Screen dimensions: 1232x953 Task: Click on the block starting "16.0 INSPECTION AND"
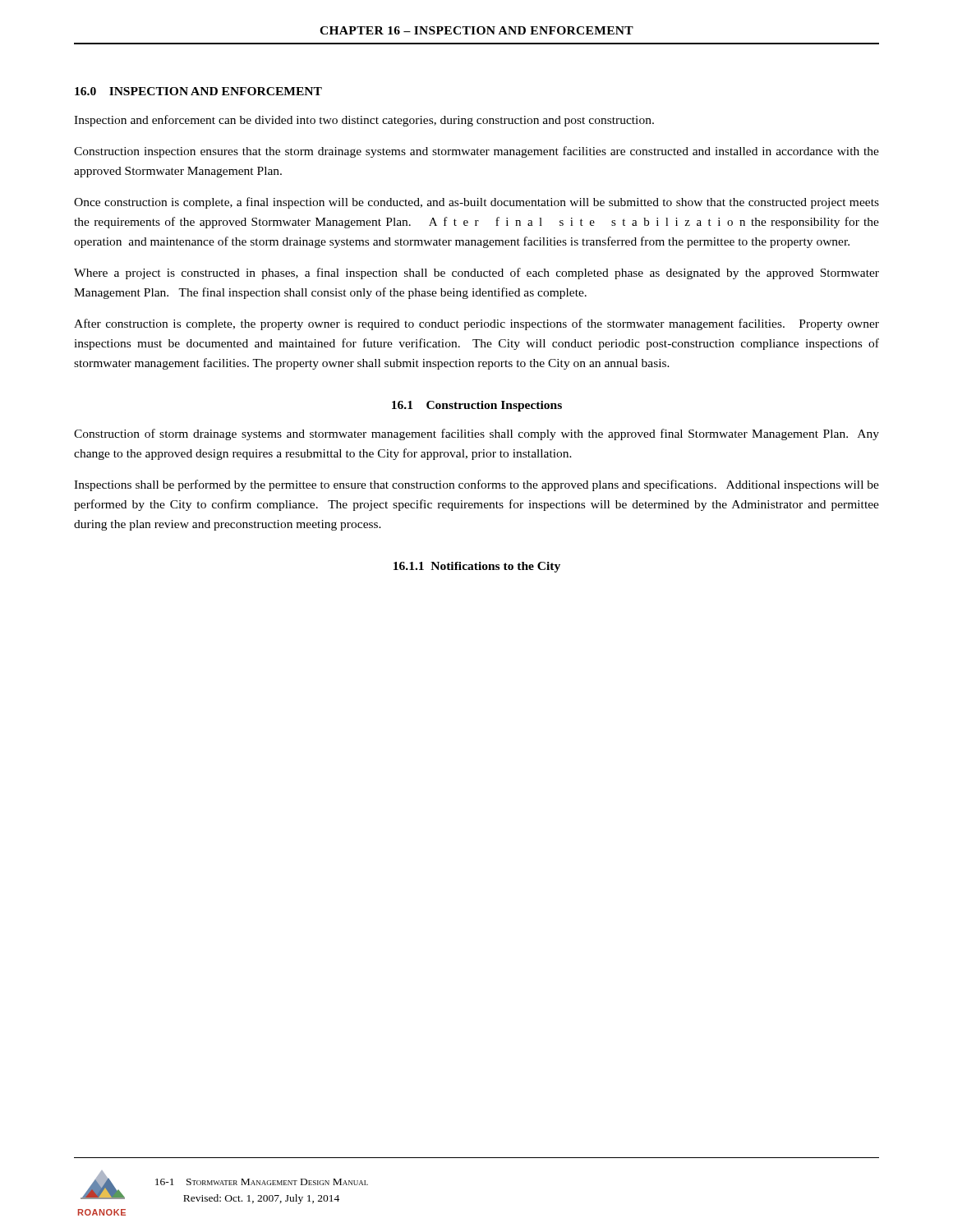click(x=198, y=91)
